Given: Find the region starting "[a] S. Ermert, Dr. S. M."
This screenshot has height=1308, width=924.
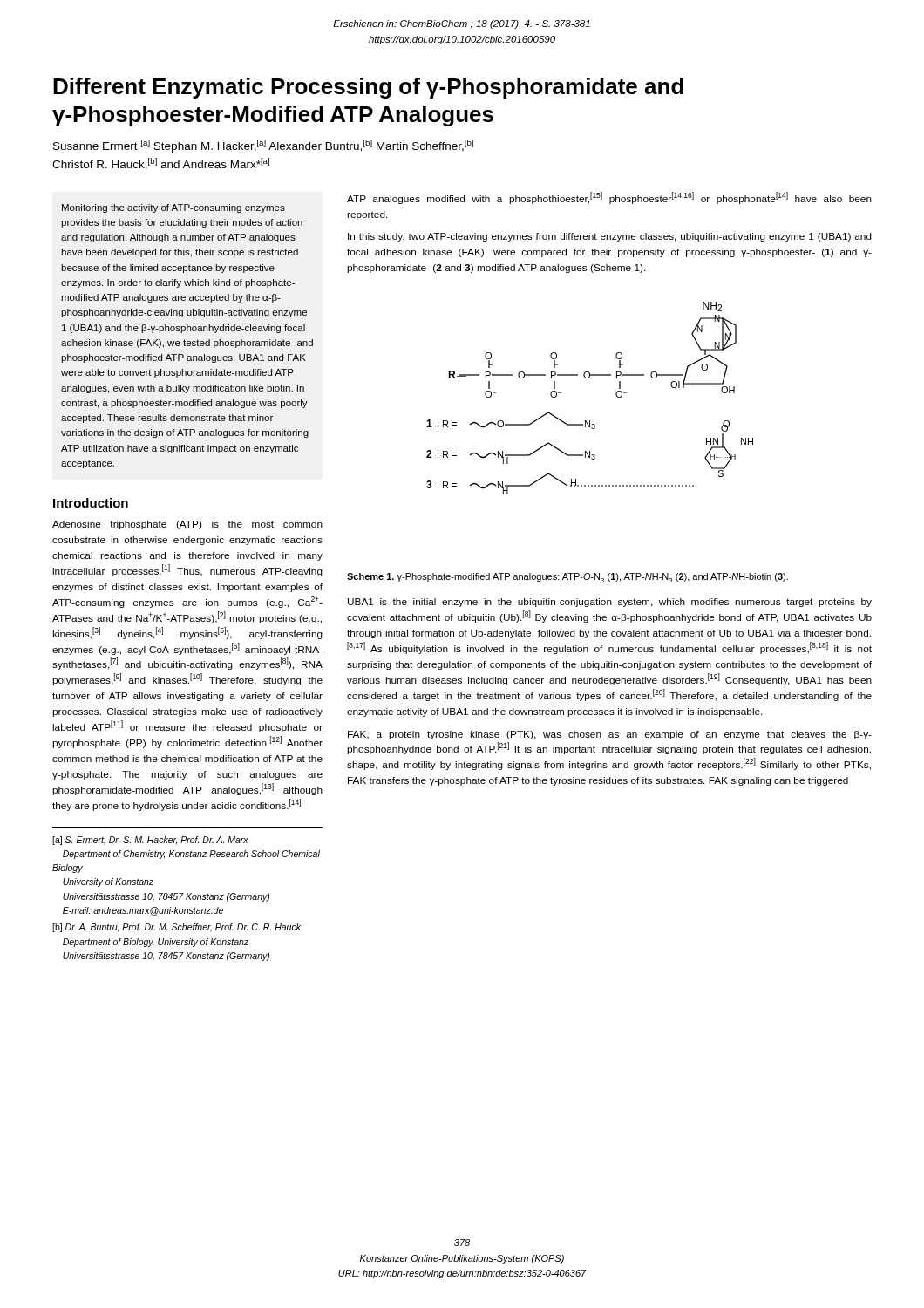Looking at the screenshot, I should pyautogui.click(x=150, y=841).
